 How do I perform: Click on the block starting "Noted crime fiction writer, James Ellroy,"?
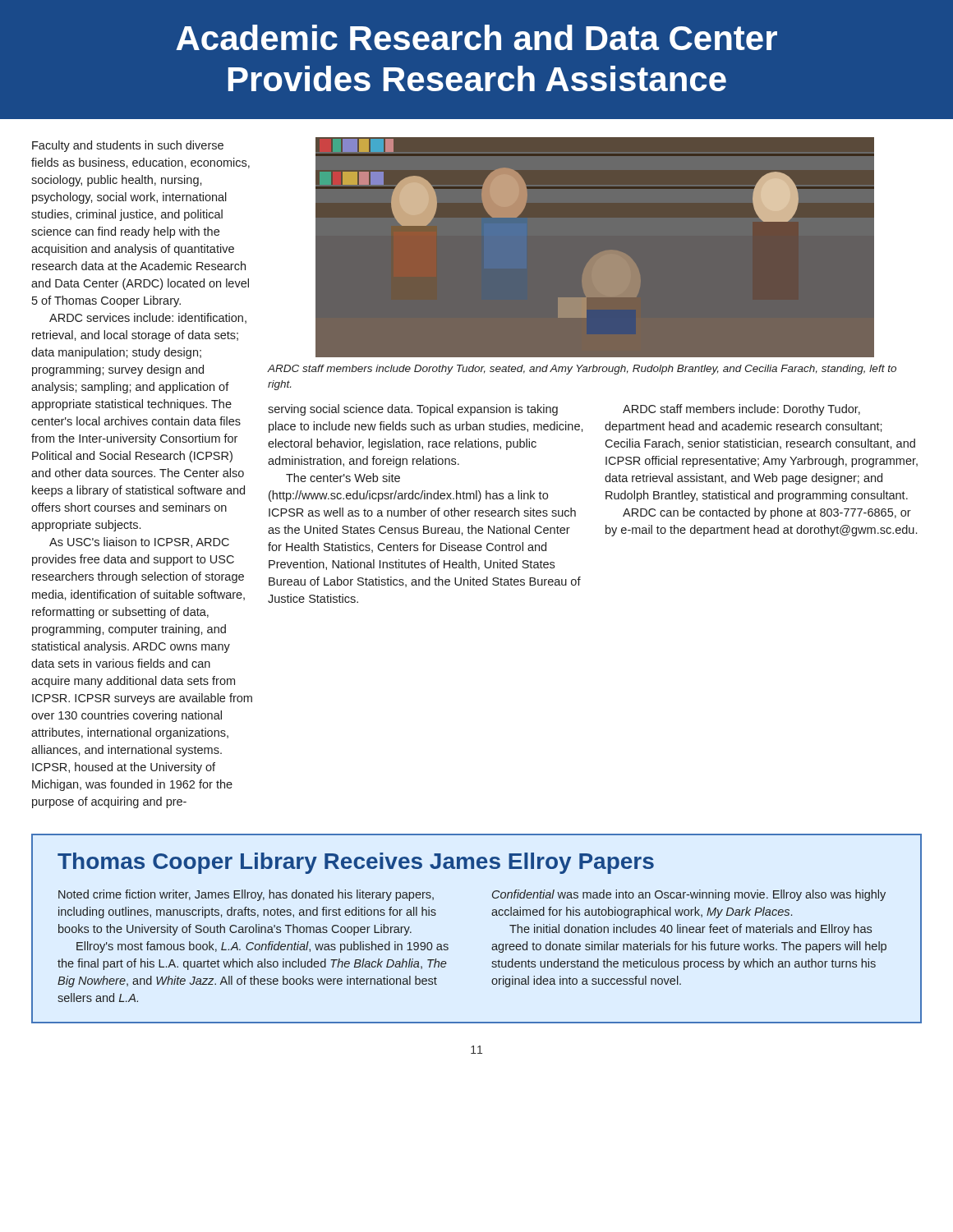[x=260, y=946]
